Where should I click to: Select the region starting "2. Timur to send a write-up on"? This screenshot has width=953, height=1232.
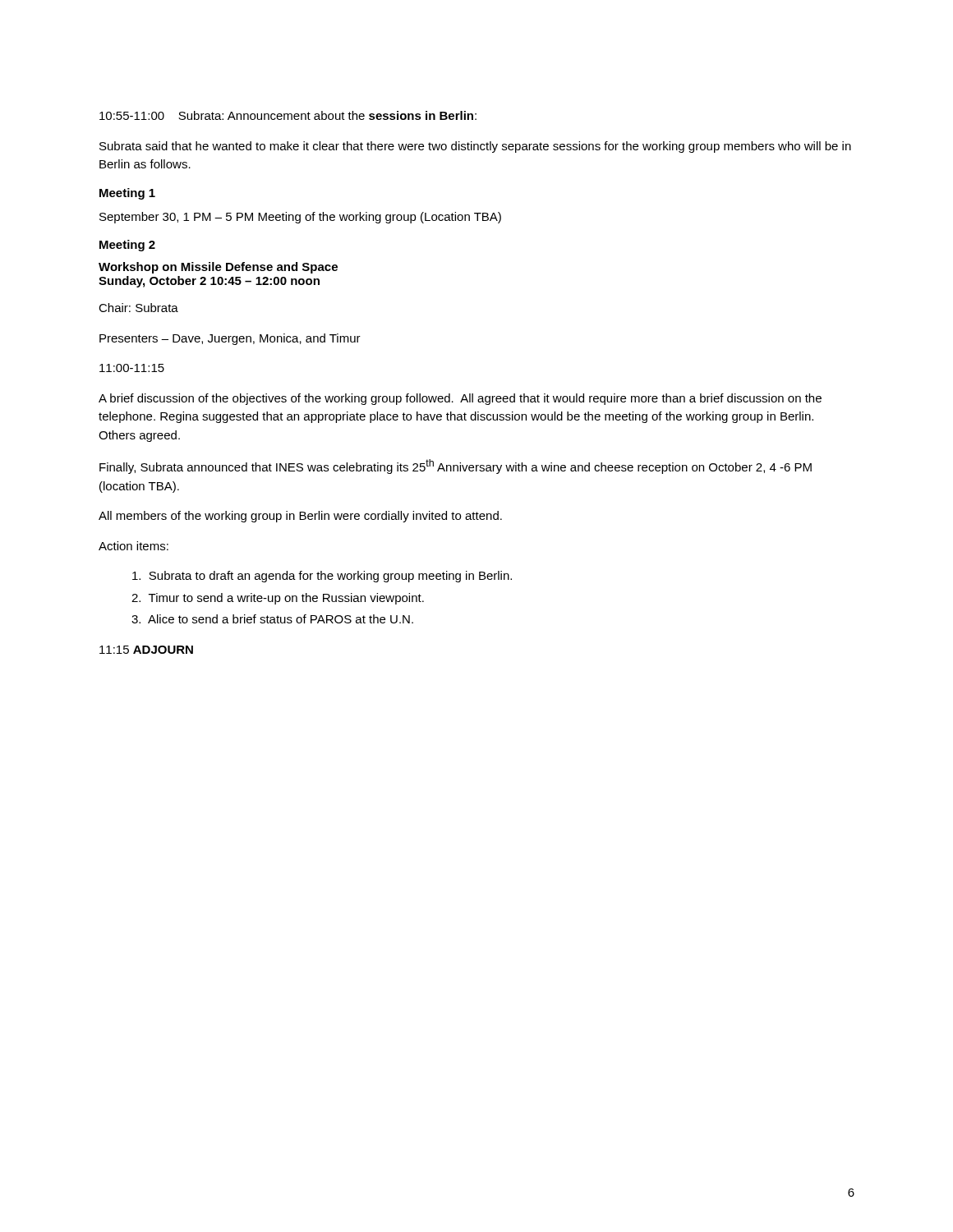[x=278, y=597]
